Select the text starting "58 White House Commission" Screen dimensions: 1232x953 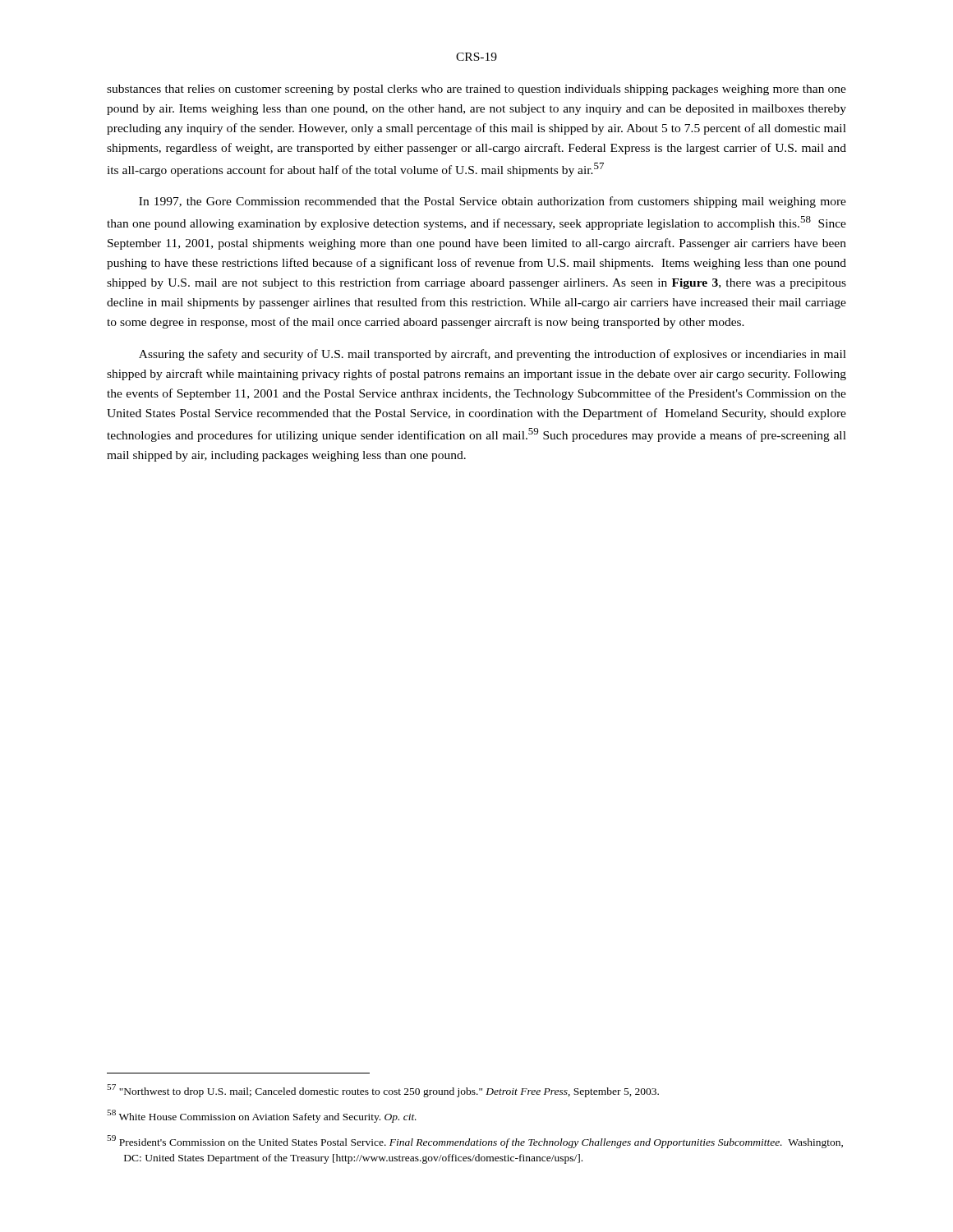coord(262,1115)
